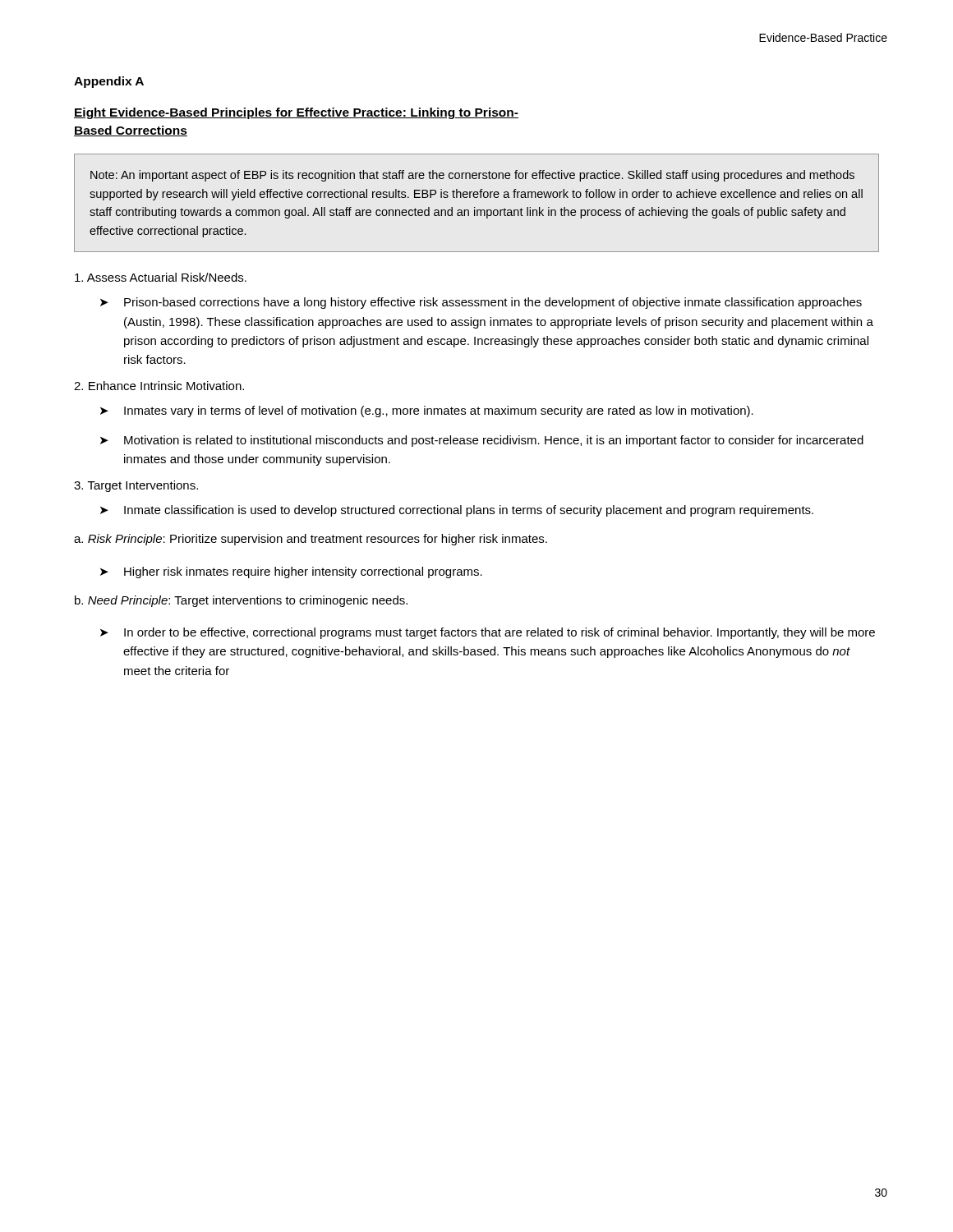Locate the text "Appendix A"

[109, 81]
